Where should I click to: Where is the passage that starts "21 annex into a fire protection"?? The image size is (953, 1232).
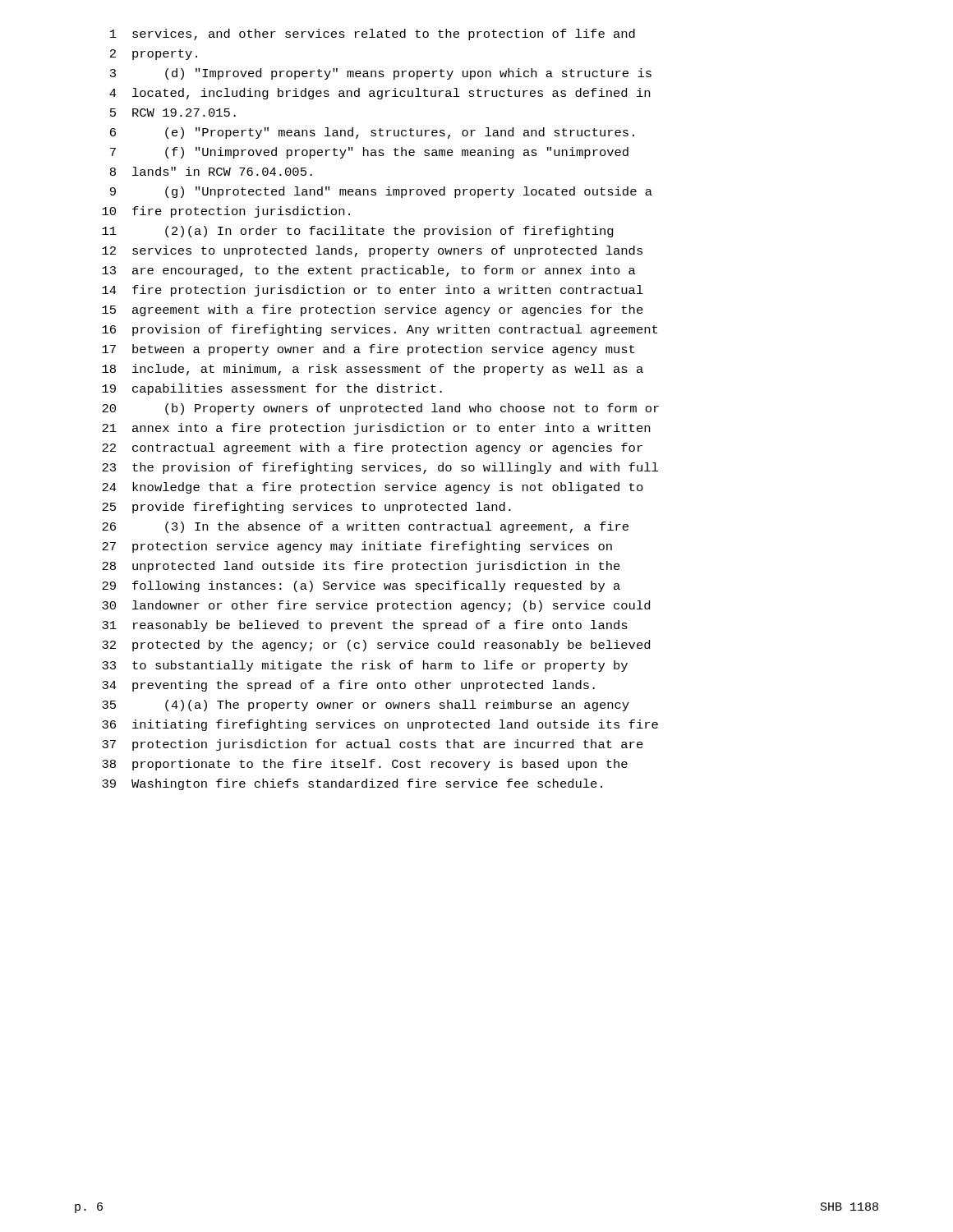point(476,429)
